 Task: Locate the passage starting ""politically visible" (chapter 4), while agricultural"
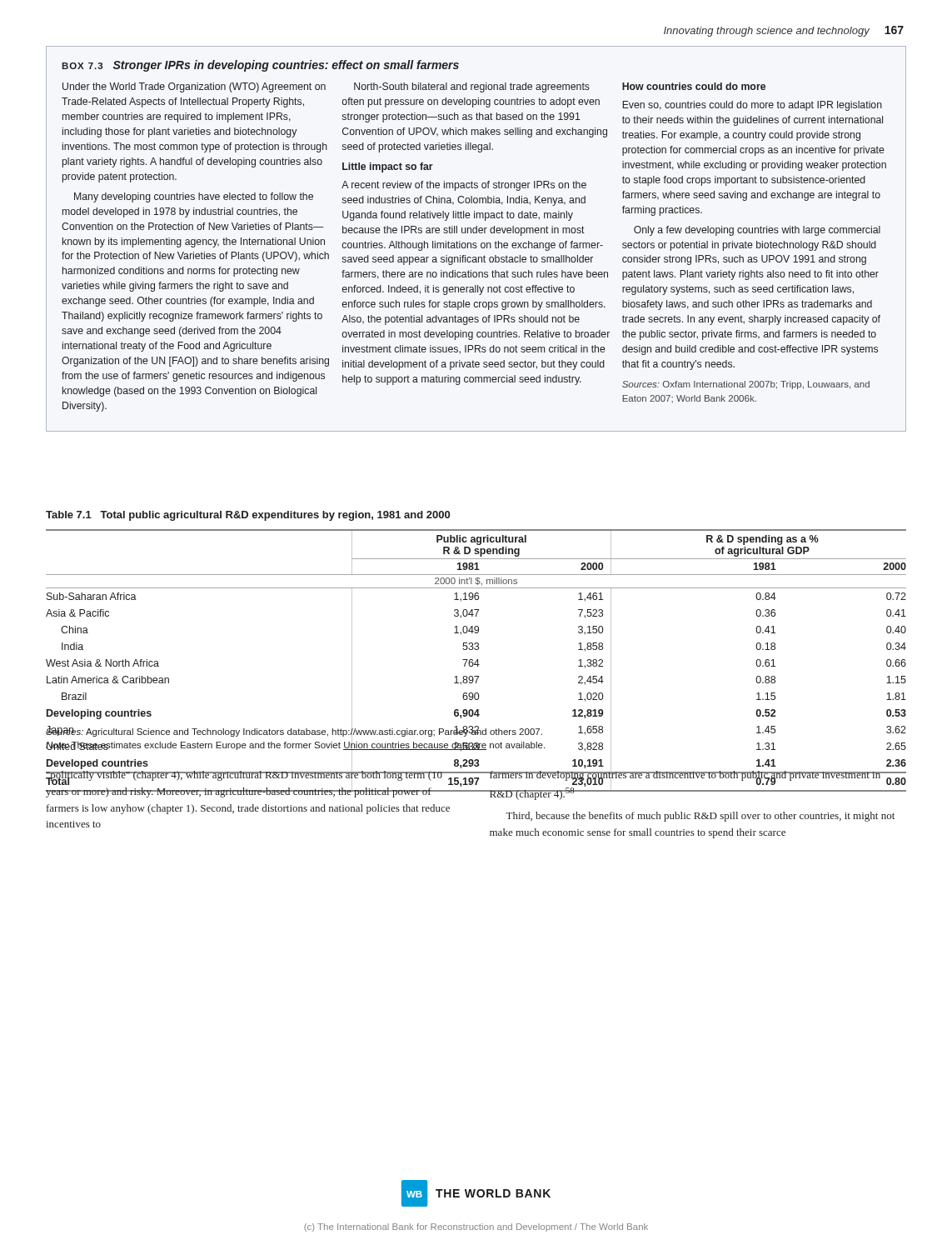click(254, 800)
